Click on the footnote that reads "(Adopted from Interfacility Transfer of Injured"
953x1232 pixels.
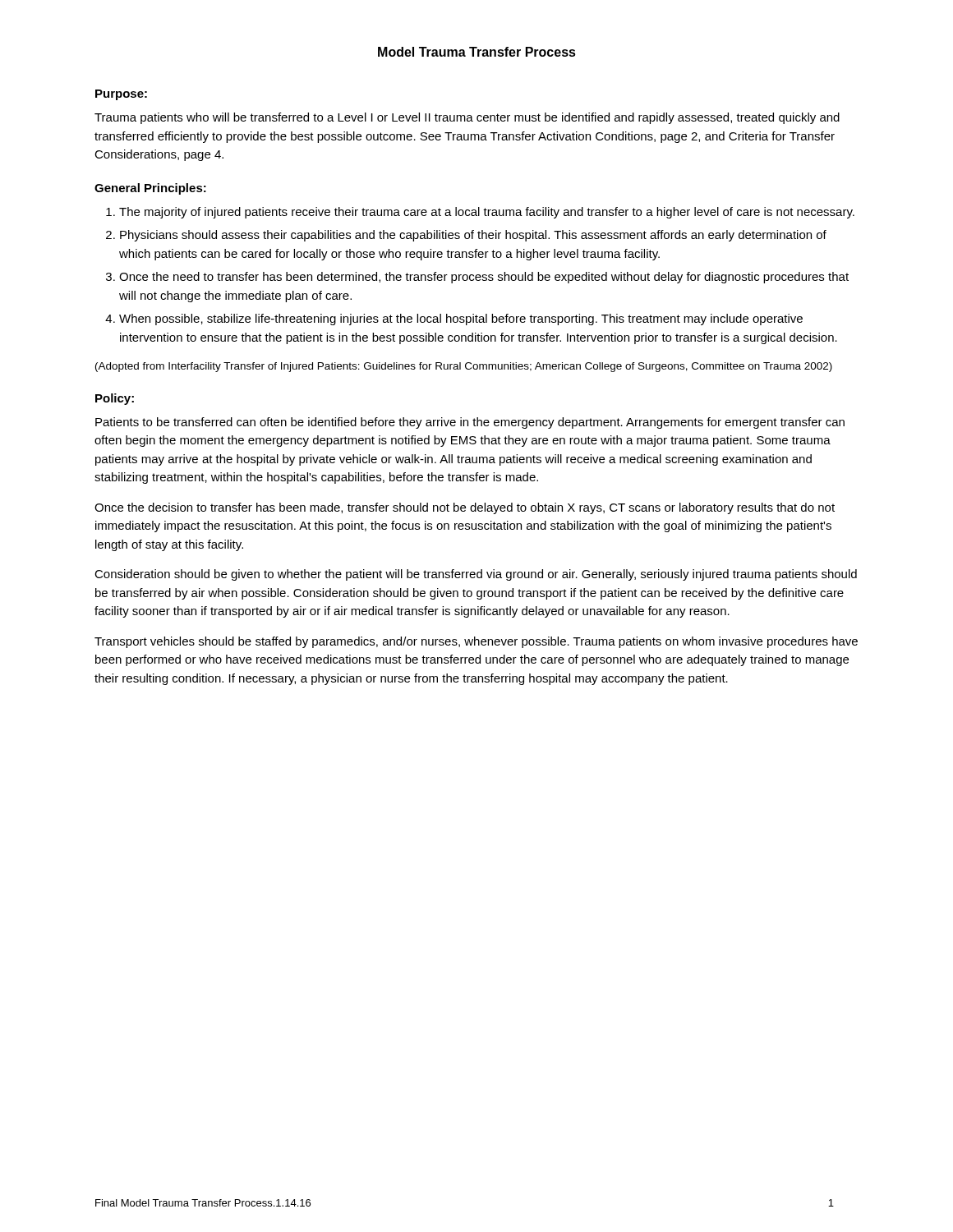[463, 366]
